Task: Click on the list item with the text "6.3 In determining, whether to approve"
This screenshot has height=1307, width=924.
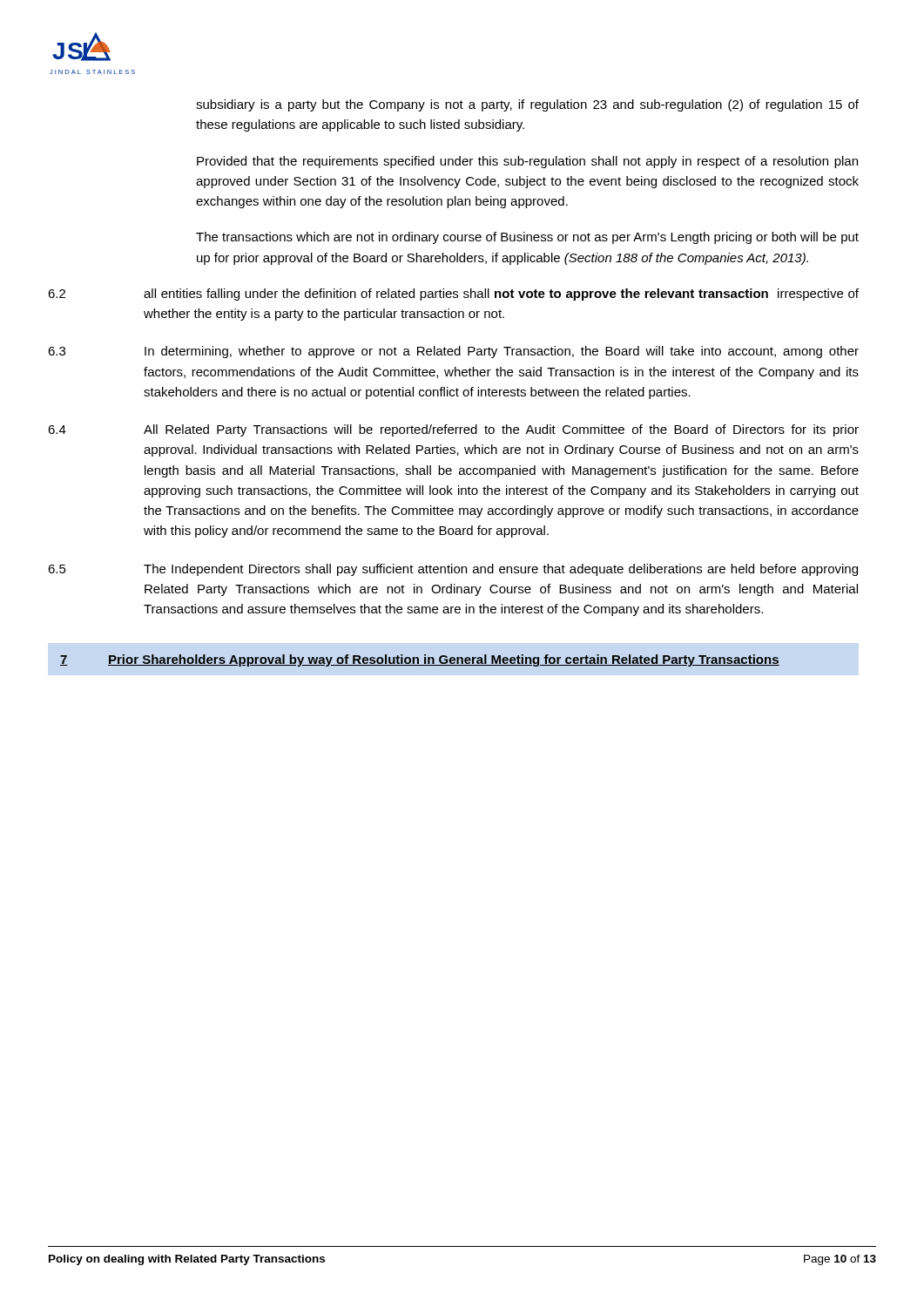Action: coord(453,371)
